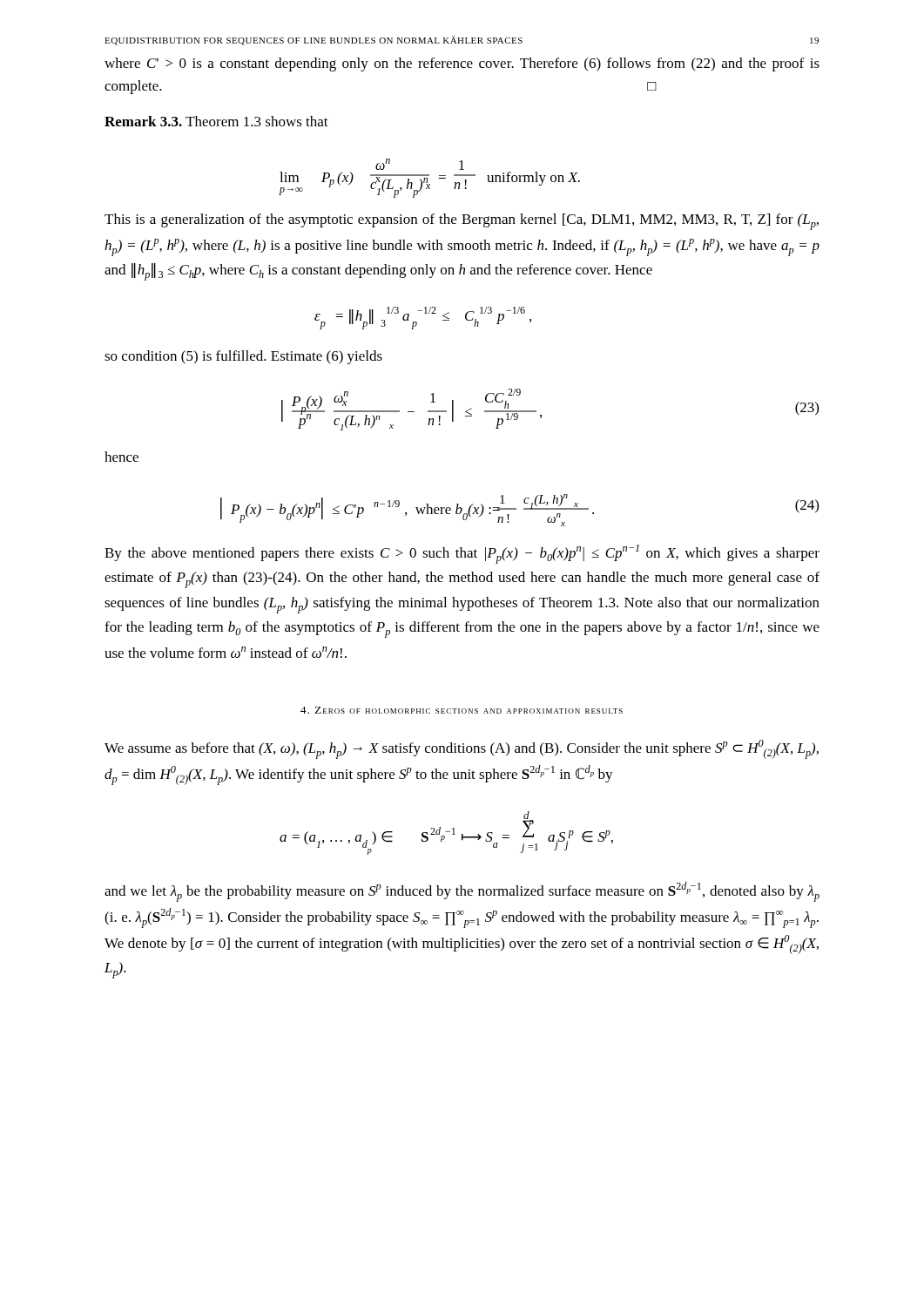The height and width of the screenshot is (1307, 924).
Task: Select the text block containing "and we let λp be the probability measure"
Action: 462,930
